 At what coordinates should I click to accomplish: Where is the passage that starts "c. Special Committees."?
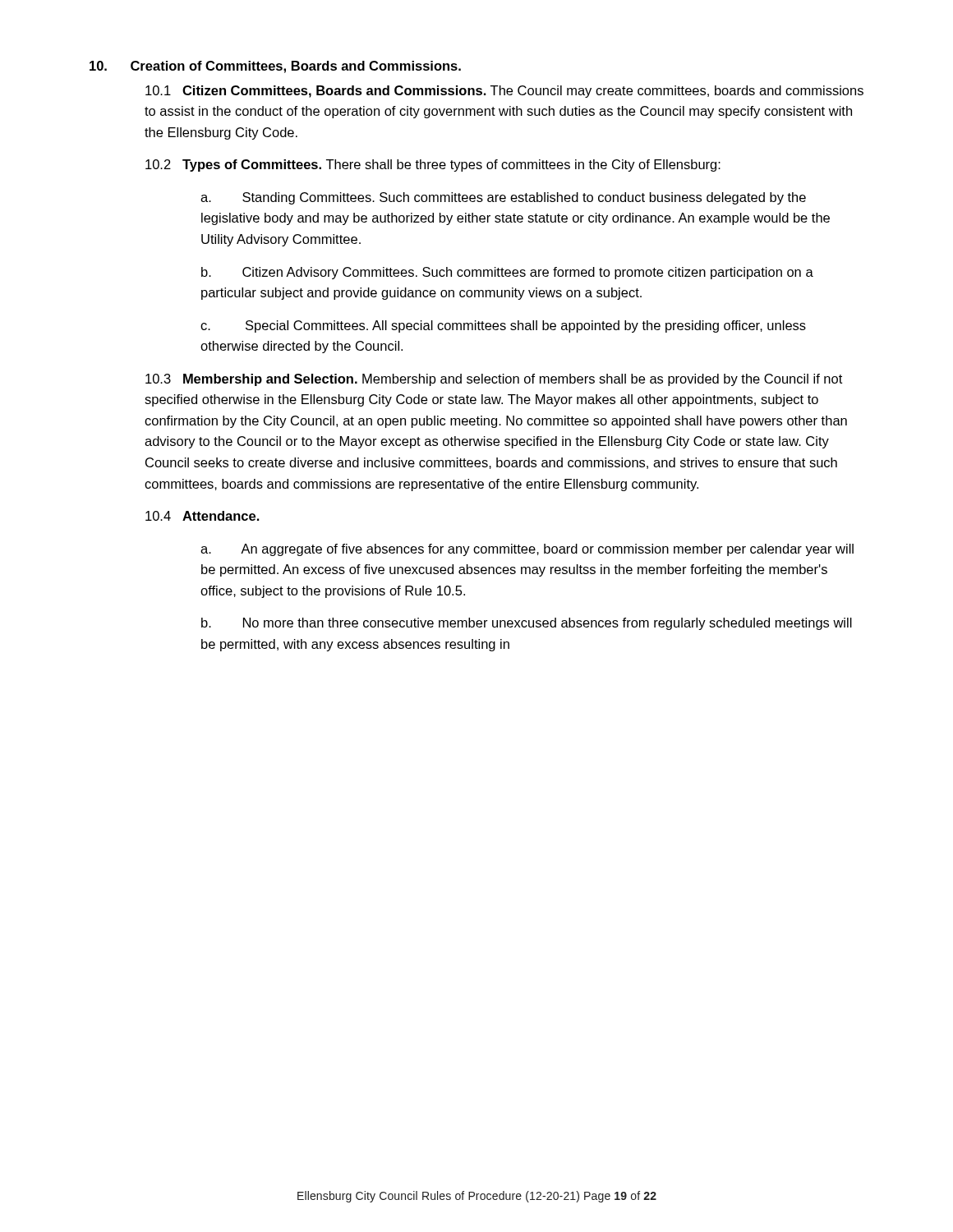(532, 336)
